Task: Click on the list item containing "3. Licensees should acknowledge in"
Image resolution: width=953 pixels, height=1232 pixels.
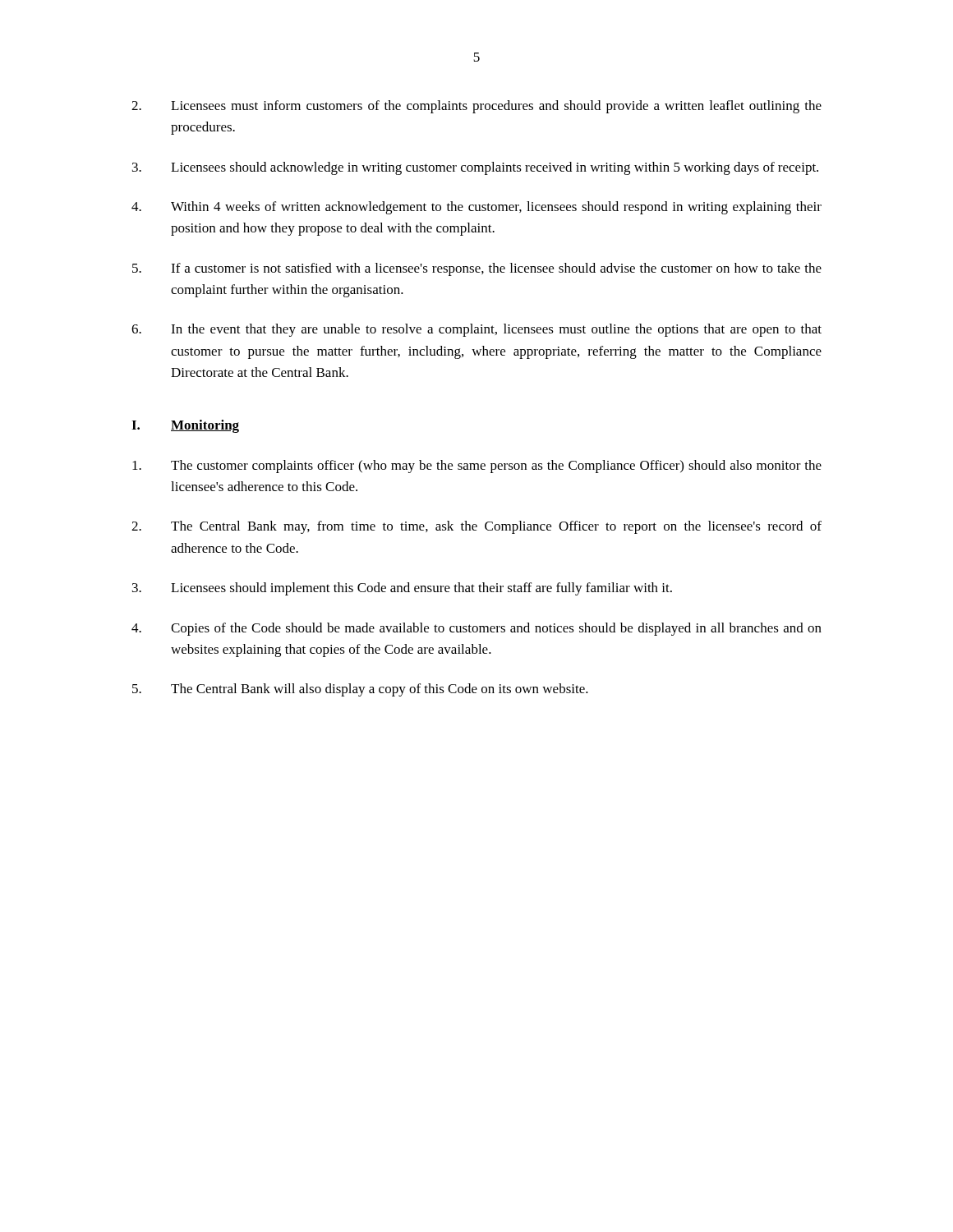Action: tap(476, 167)
